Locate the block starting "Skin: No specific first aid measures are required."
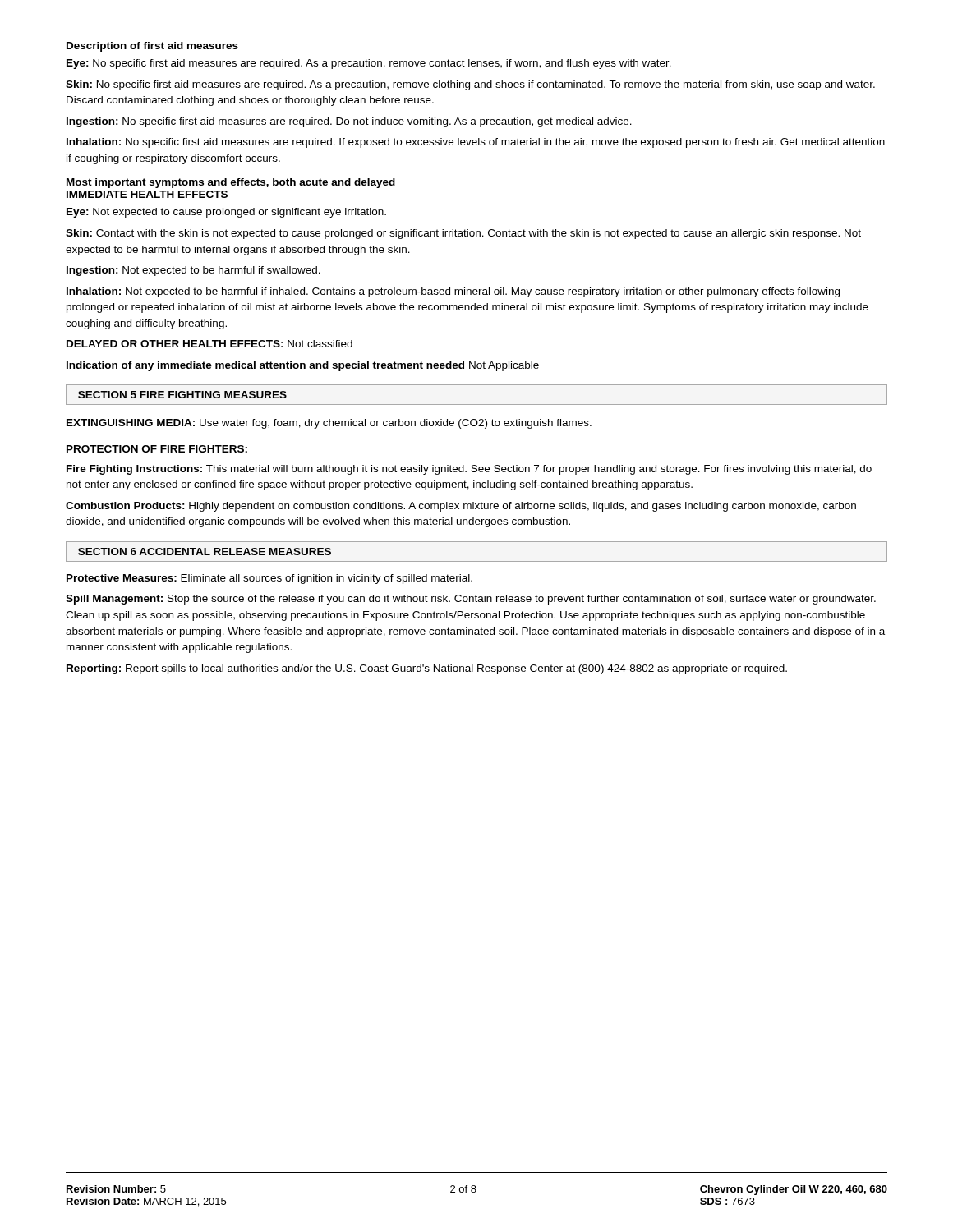 471,92
